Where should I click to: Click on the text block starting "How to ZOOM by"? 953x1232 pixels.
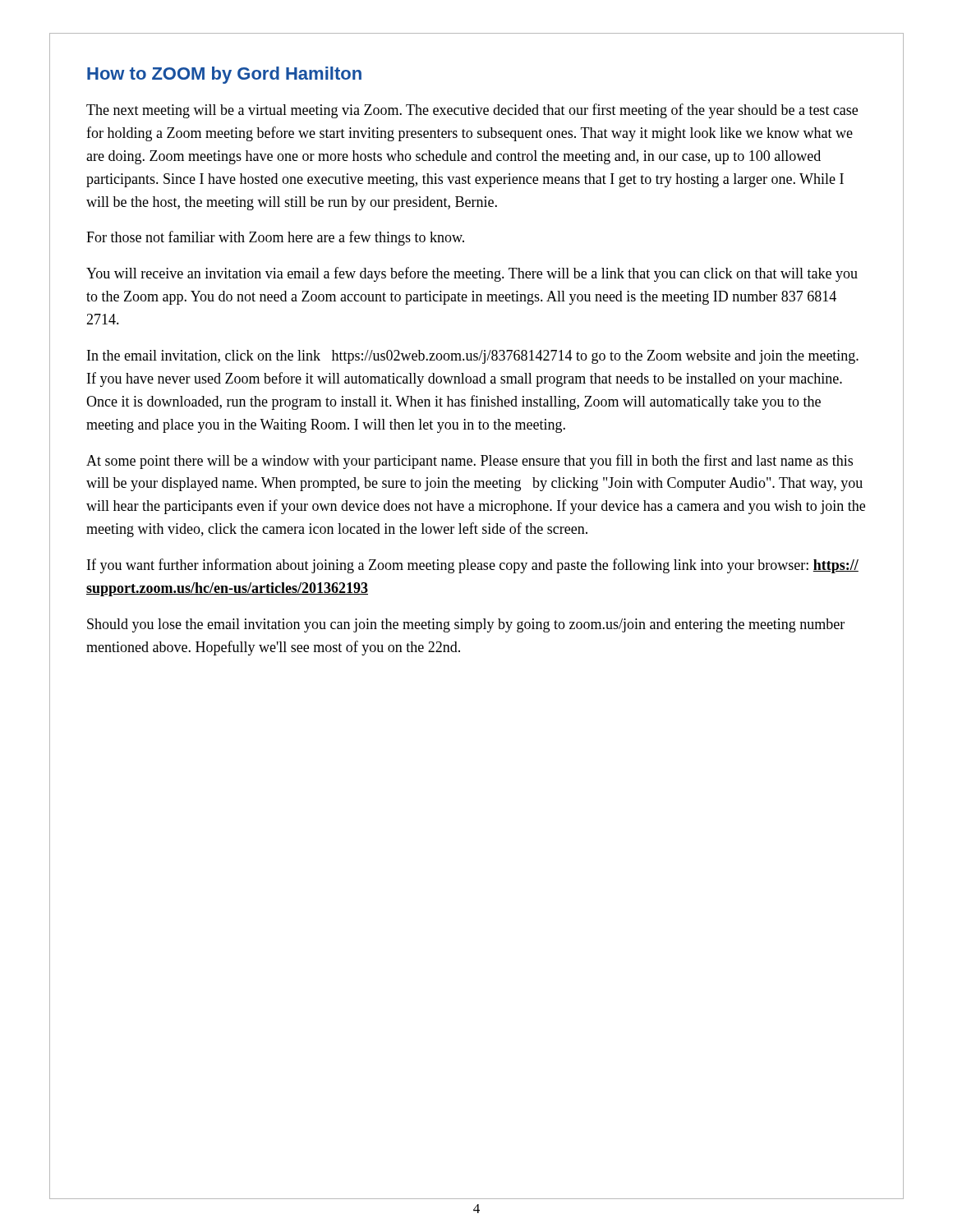[224, 73]
